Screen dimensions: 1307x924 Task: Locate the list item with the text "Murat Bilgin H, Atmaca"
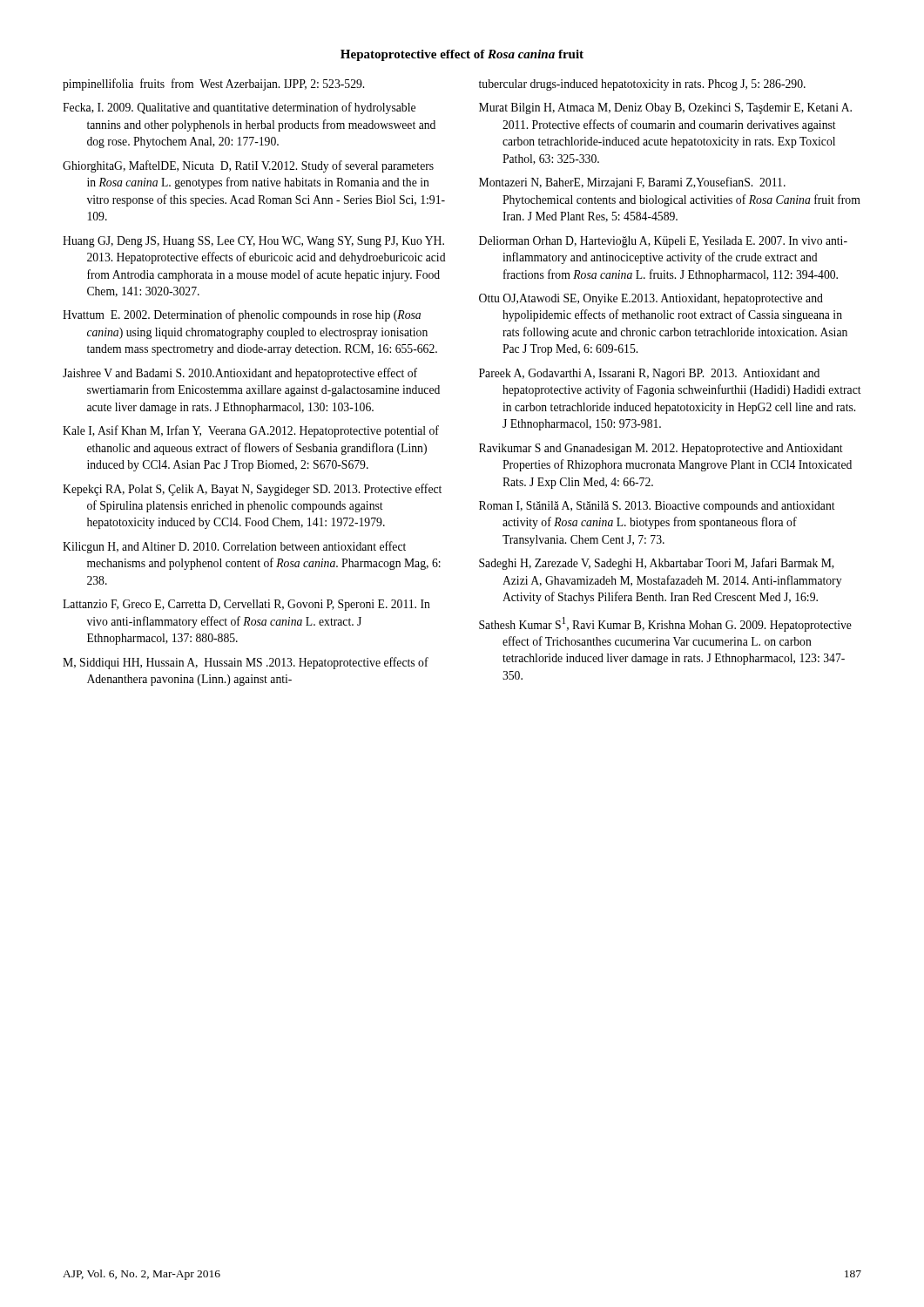(x=666, y=133)
